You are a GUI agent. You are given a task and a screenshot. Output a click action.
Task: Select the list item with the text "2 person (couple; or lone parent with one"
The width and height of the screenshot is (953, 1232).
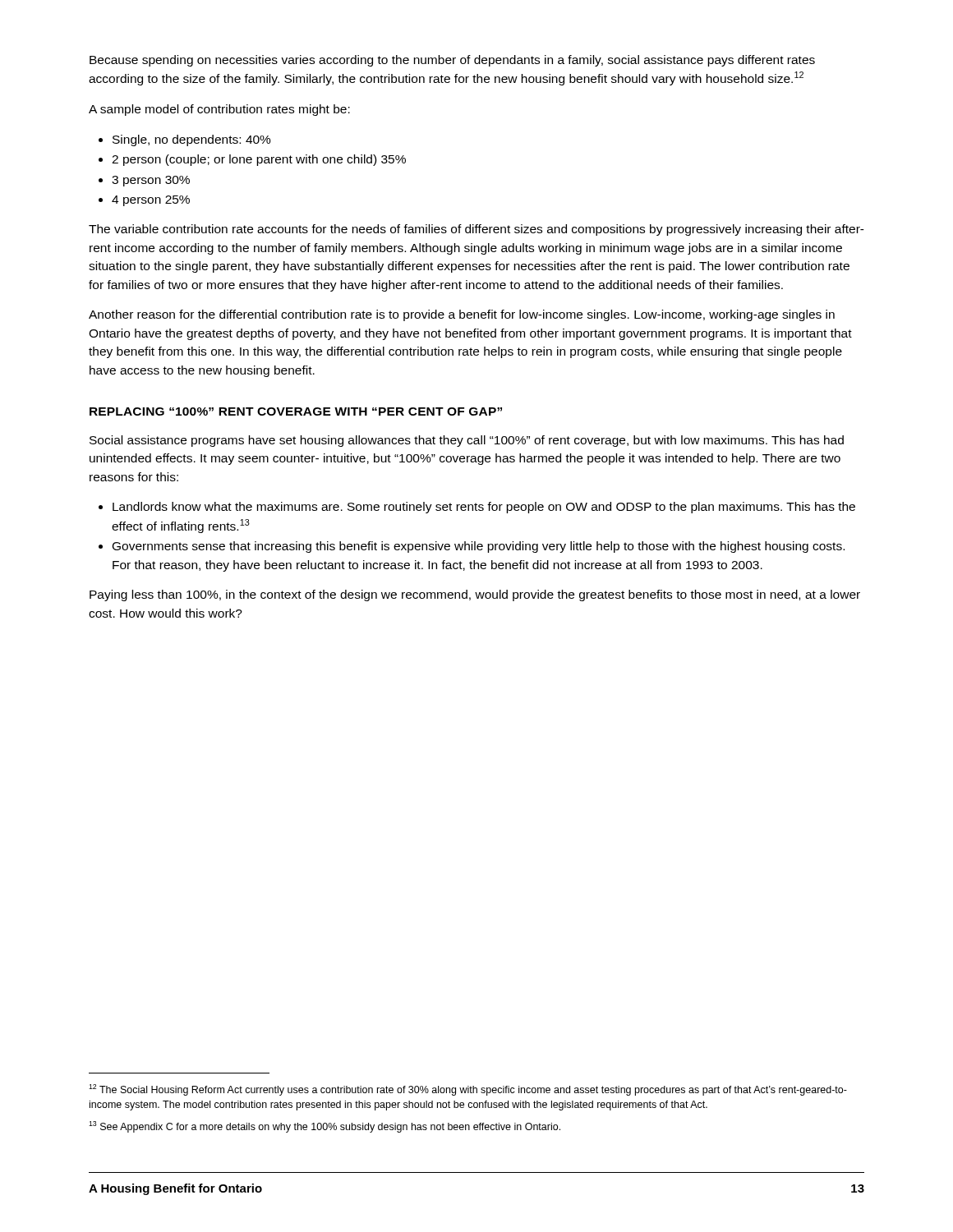(x=259, y=159)
